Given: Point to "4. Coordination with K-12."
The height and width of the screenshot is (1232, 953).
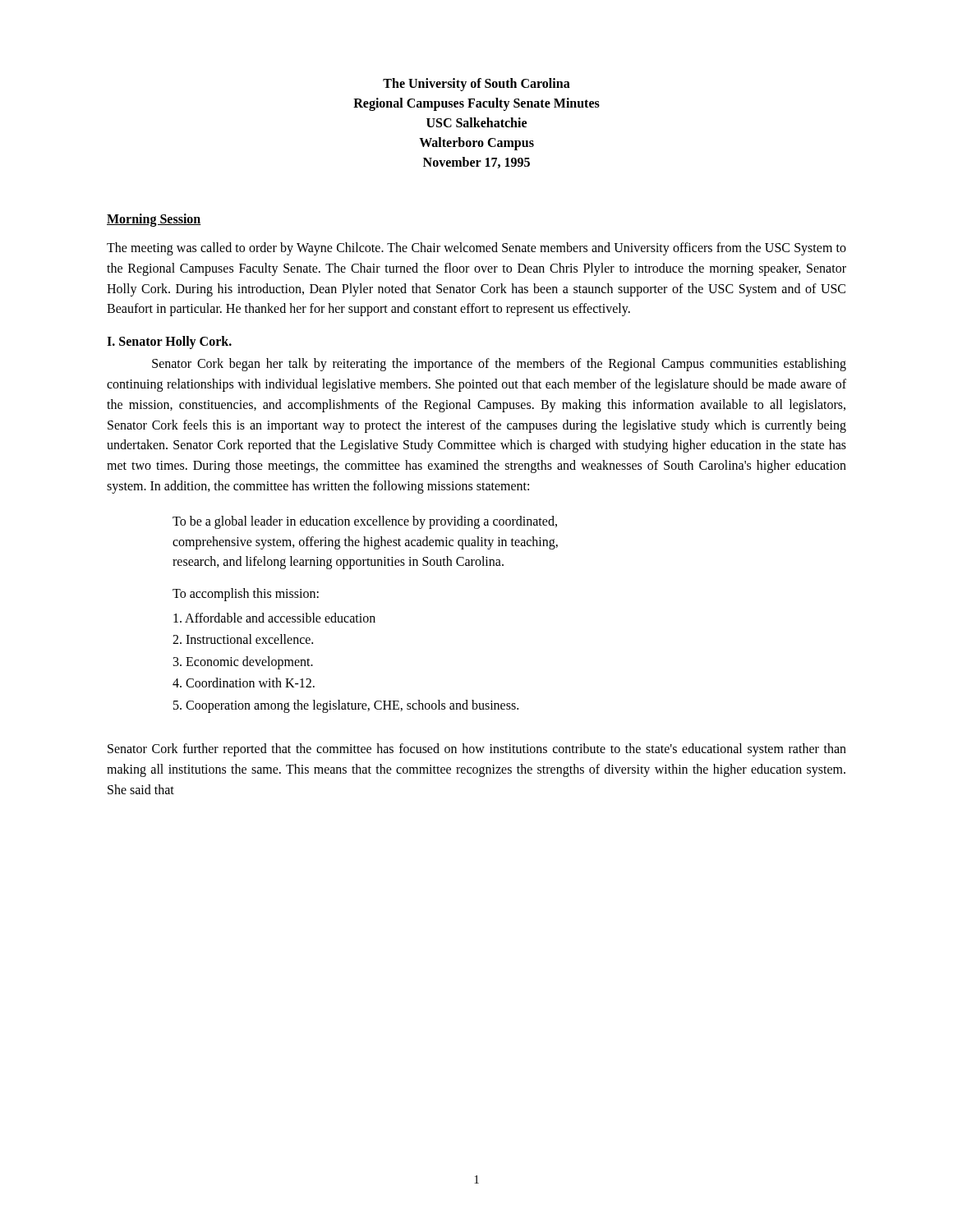Looking at the screenshot, I should click(244, 683).
